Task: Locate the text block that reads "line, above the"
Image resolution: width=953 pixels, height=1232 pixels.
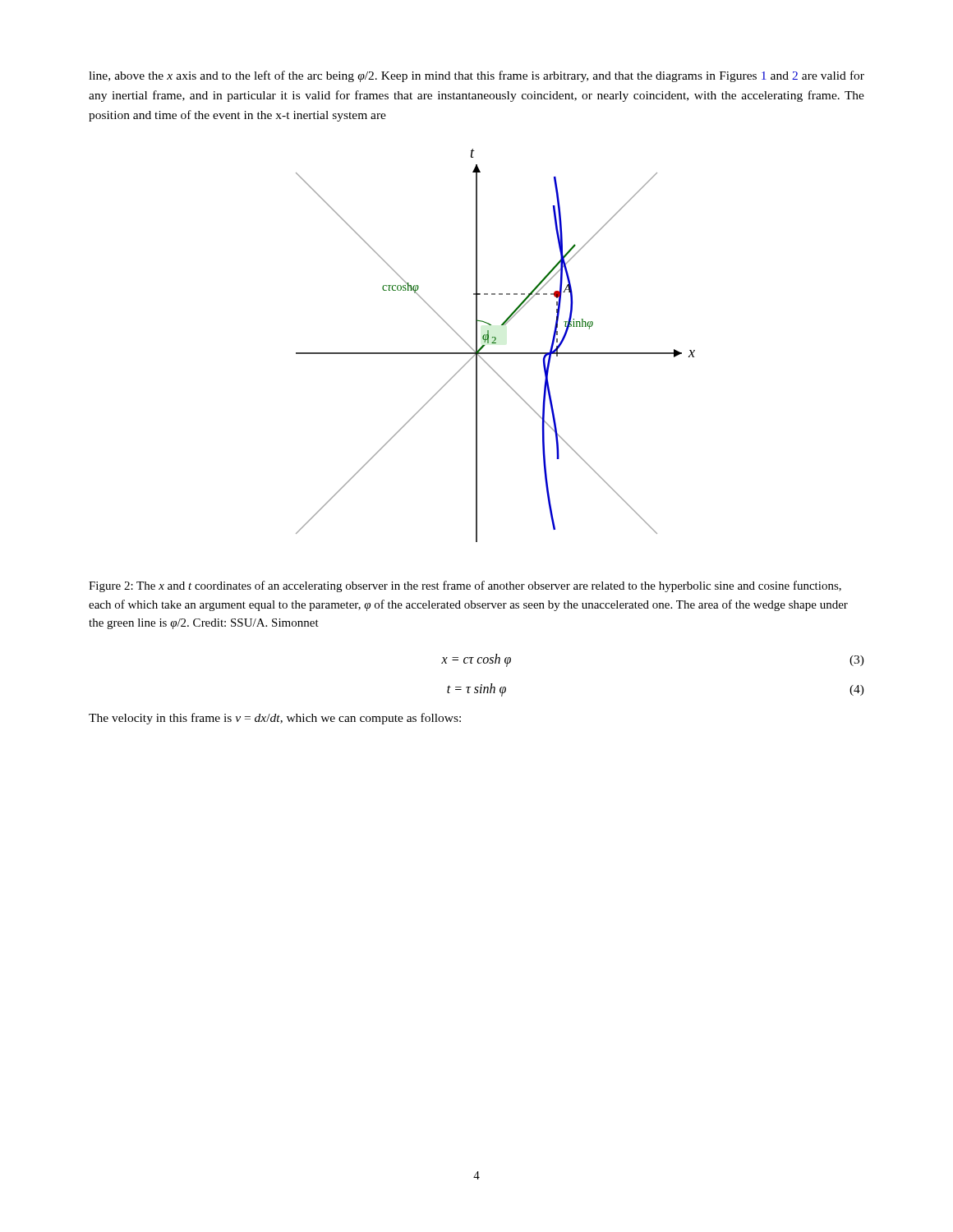Action: (x=476, y=95)
